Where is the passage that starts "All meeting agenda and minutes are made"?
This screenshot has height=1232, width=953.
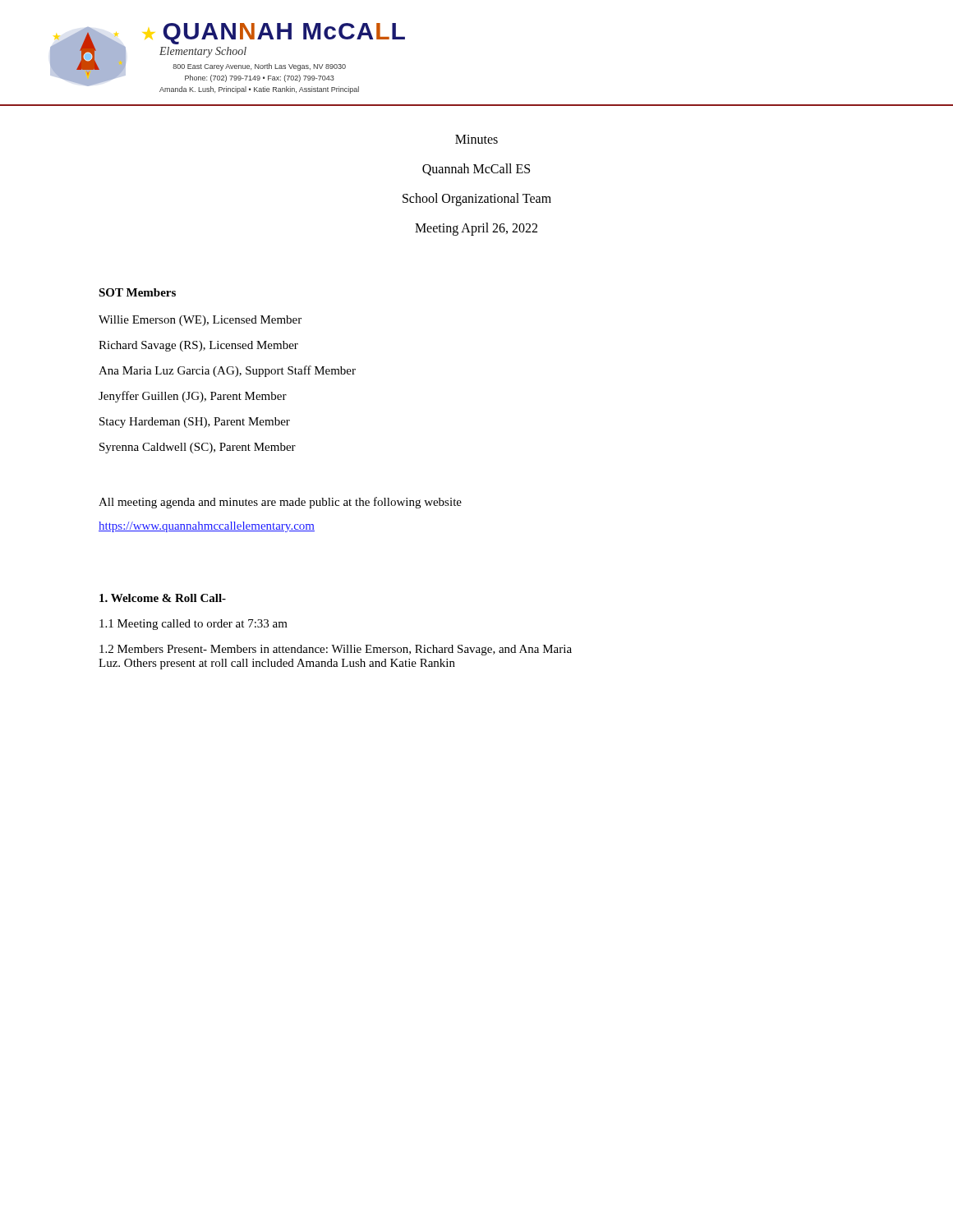280,502
